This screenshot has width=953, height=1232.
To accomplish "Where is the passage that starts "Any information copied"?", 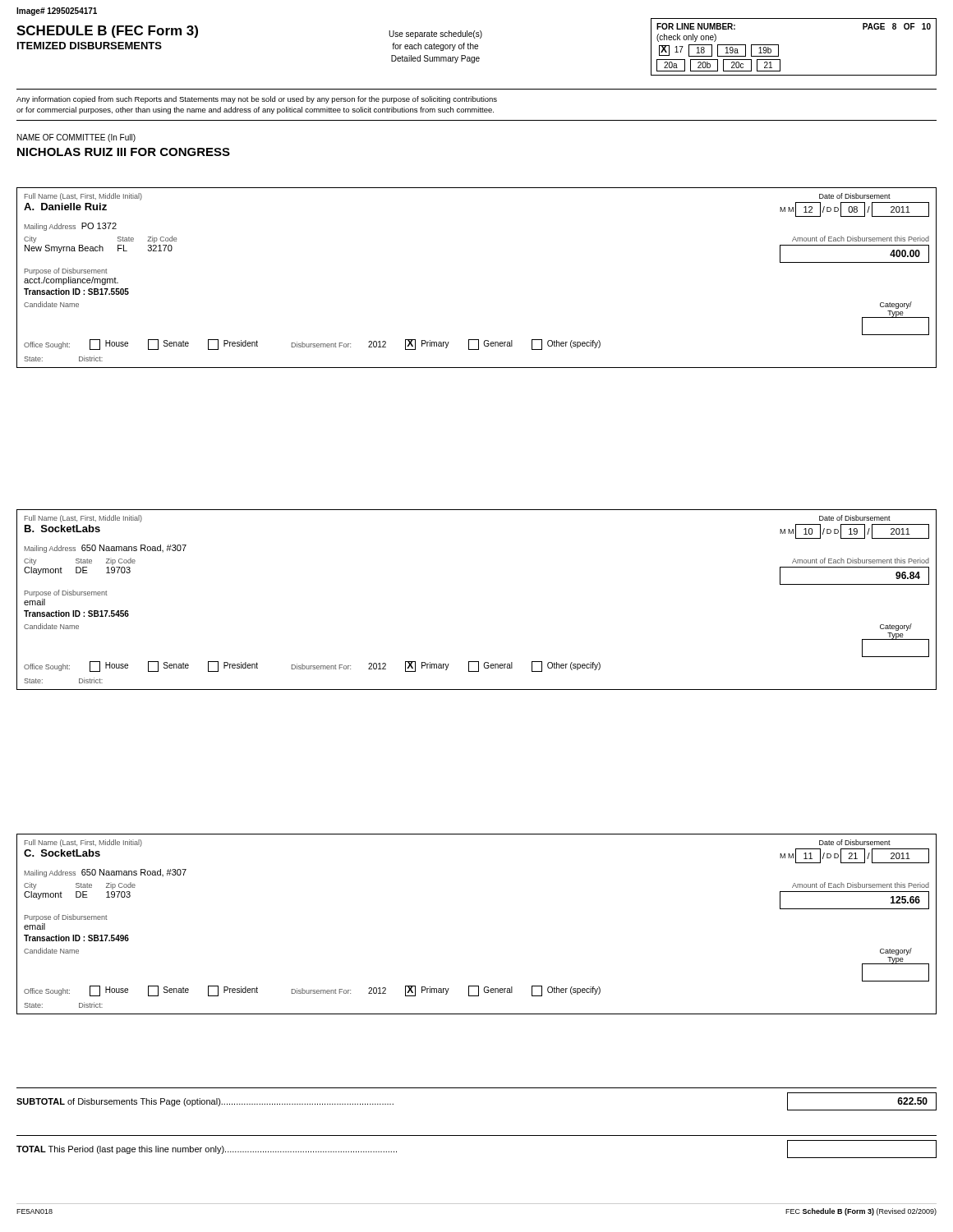I will coord(257,104).
